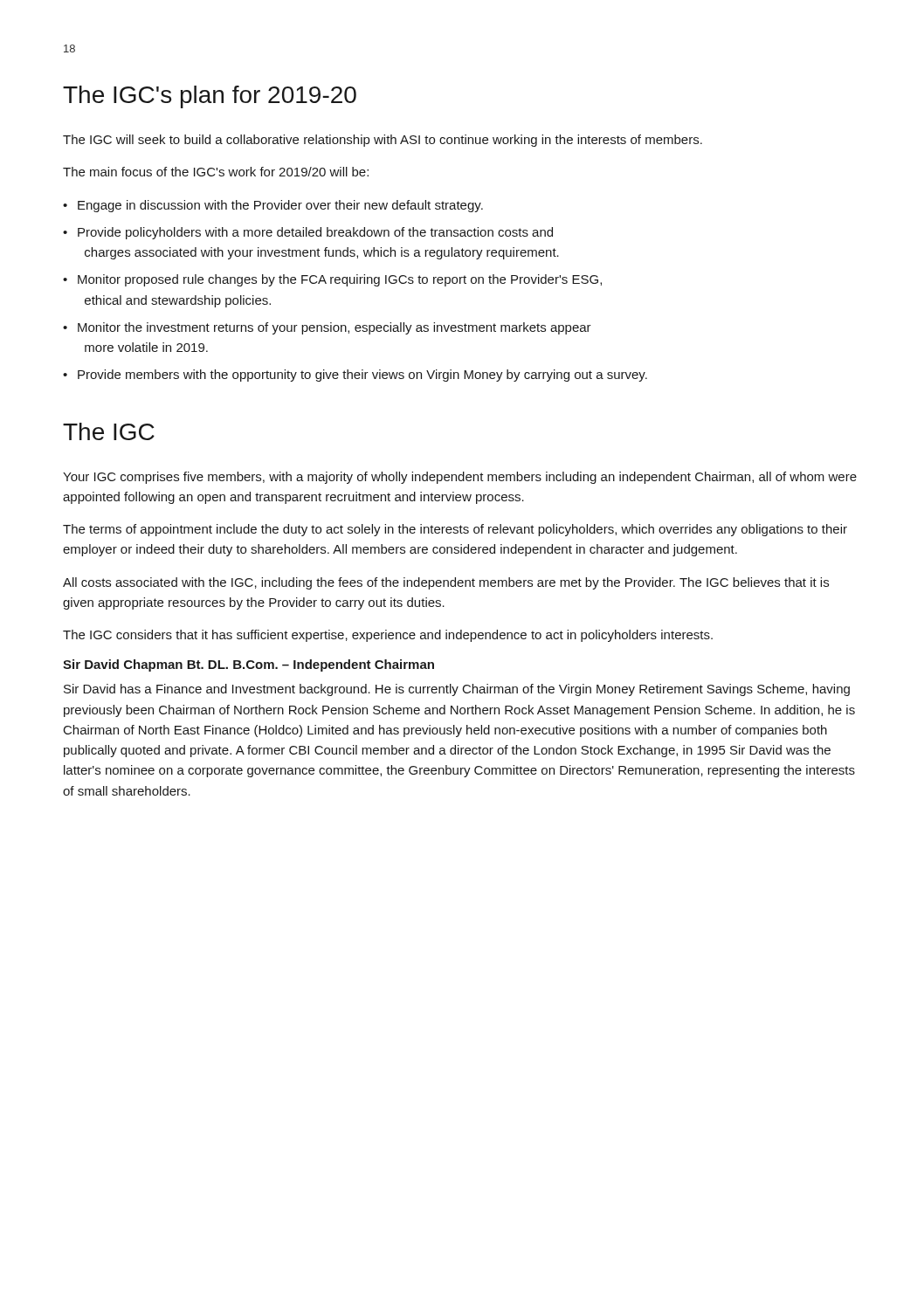This screenshot has width=924, height=1310.
Task: Point to the element starting "Sir David Chapman Bt. DL. B.Com. –"
Action: click(x=249, y=664)
